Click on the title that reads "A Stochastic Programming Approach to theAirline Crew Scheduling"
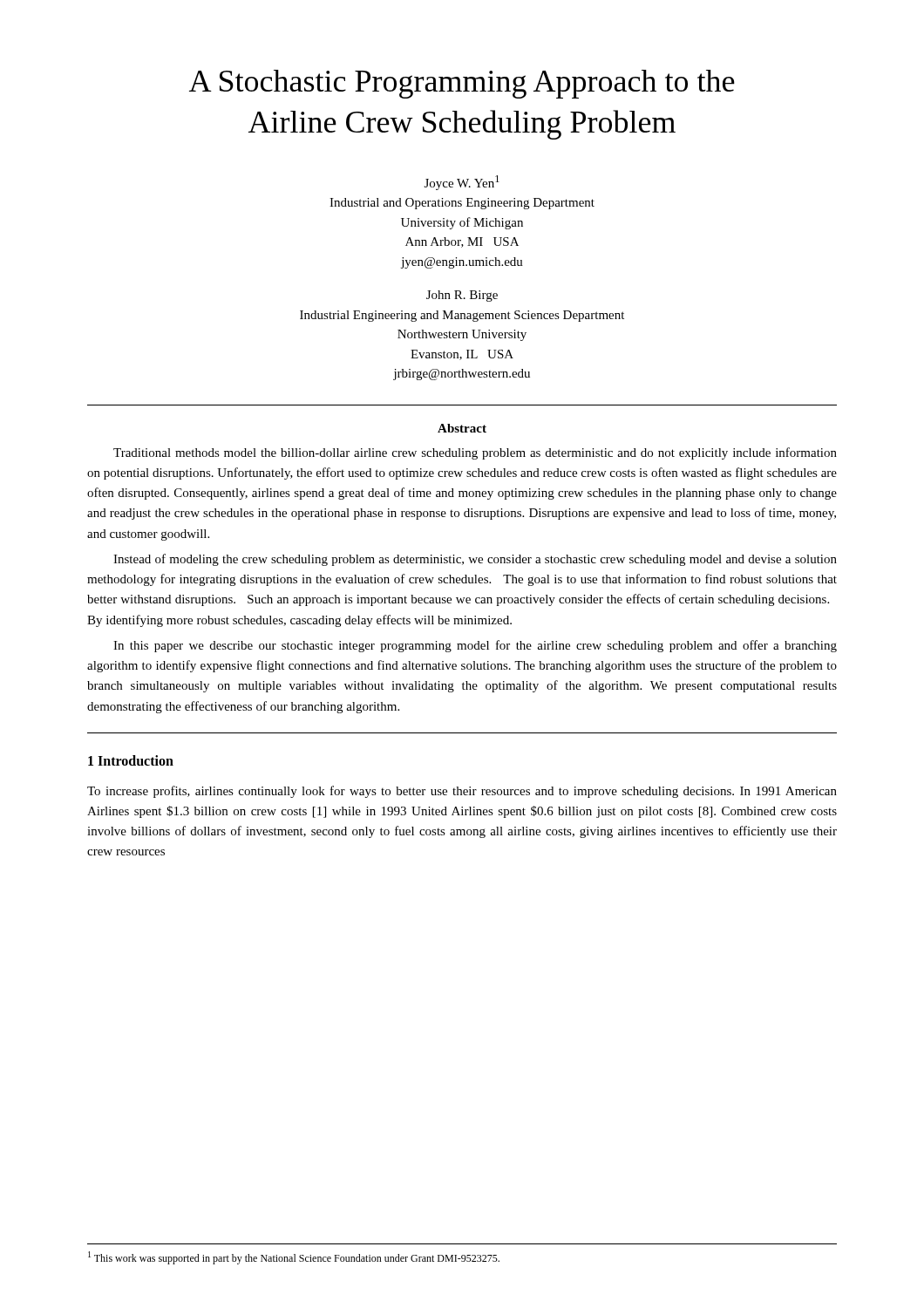This screenshot has height=1308, width=924. 462,102
